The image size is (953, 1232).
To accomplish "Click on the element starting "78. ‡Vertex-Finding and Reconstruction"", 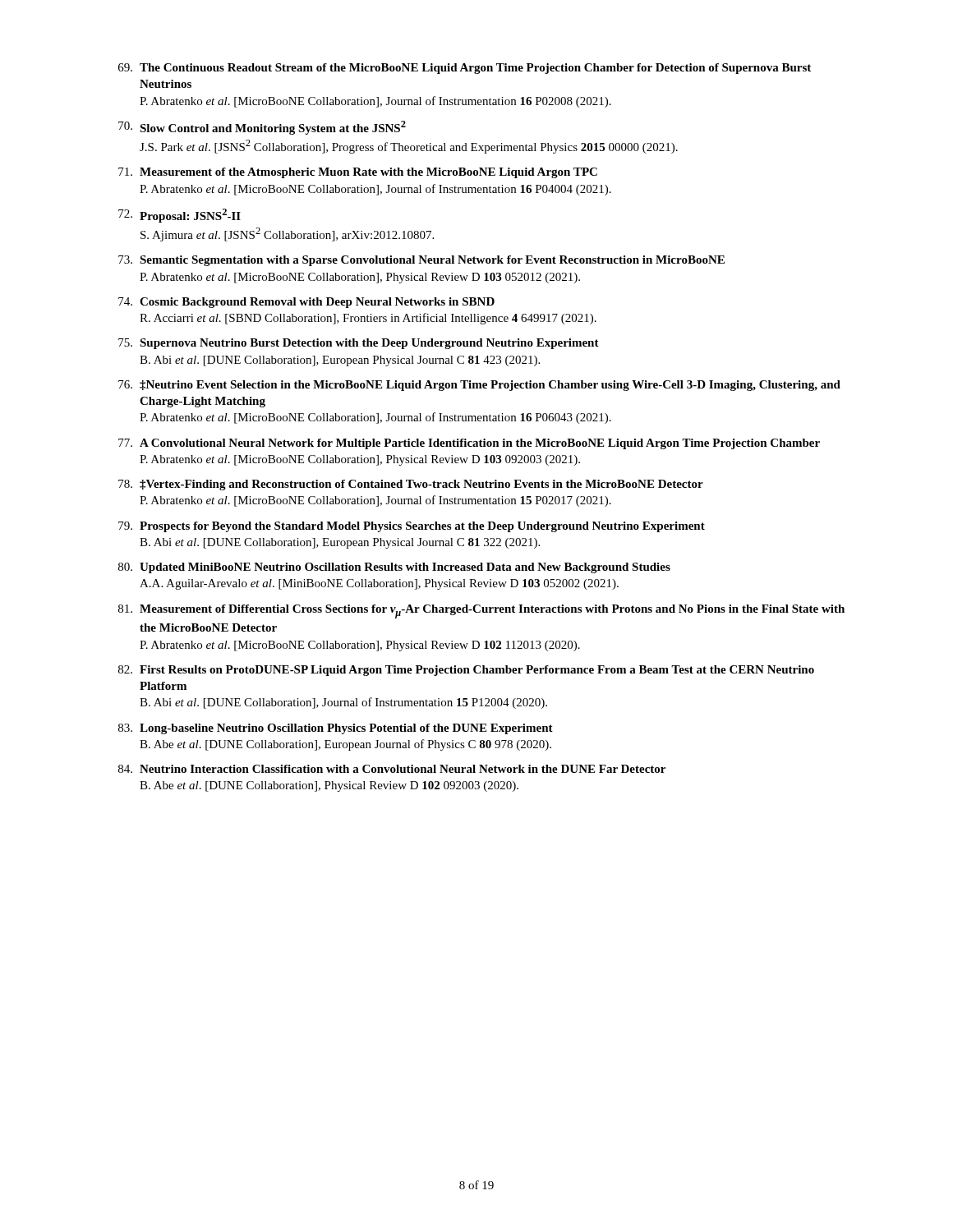I will tap(476, 492).
